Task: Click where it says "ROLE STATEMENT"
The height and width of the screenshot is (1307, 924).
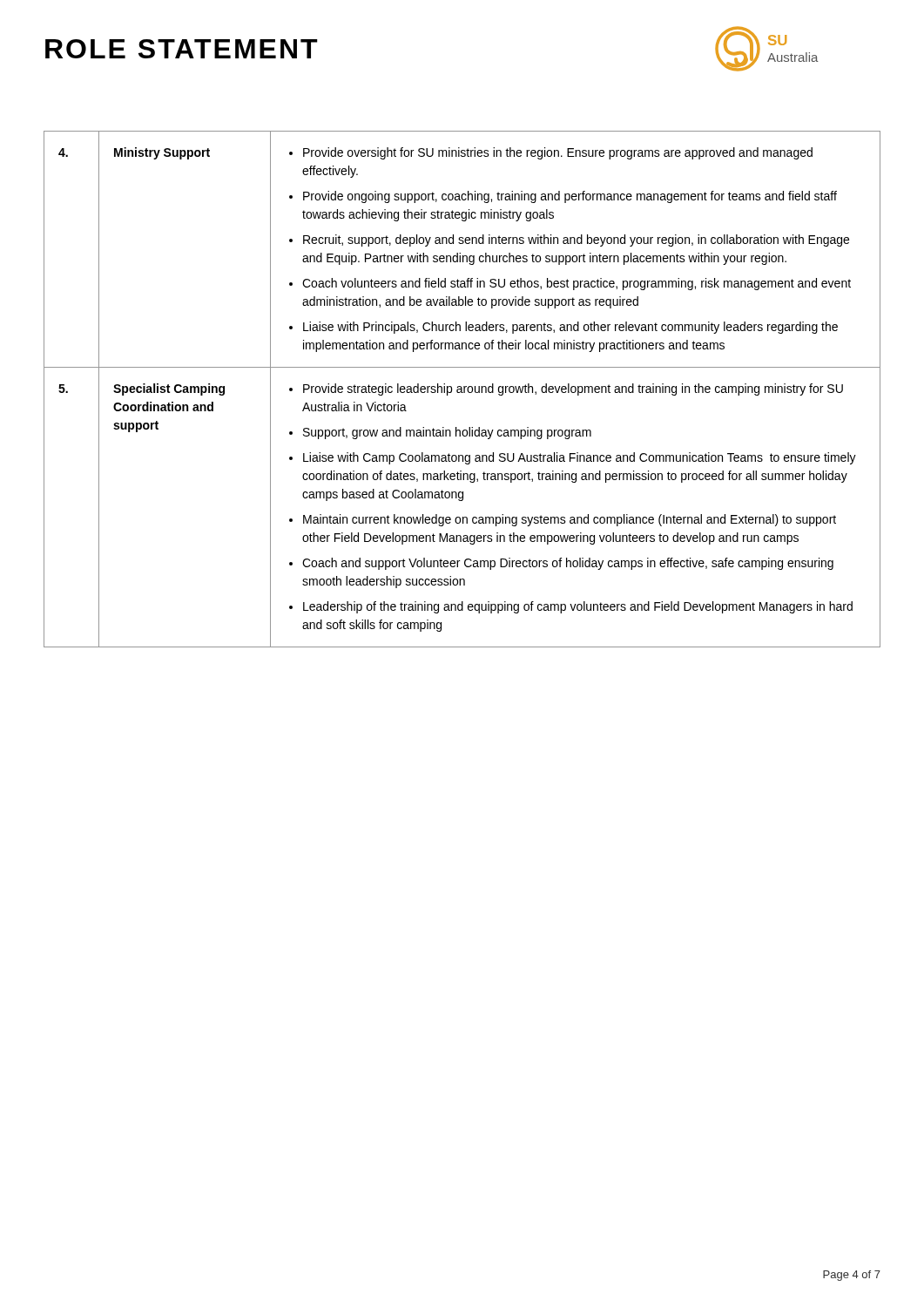Action: pos(181,48)
